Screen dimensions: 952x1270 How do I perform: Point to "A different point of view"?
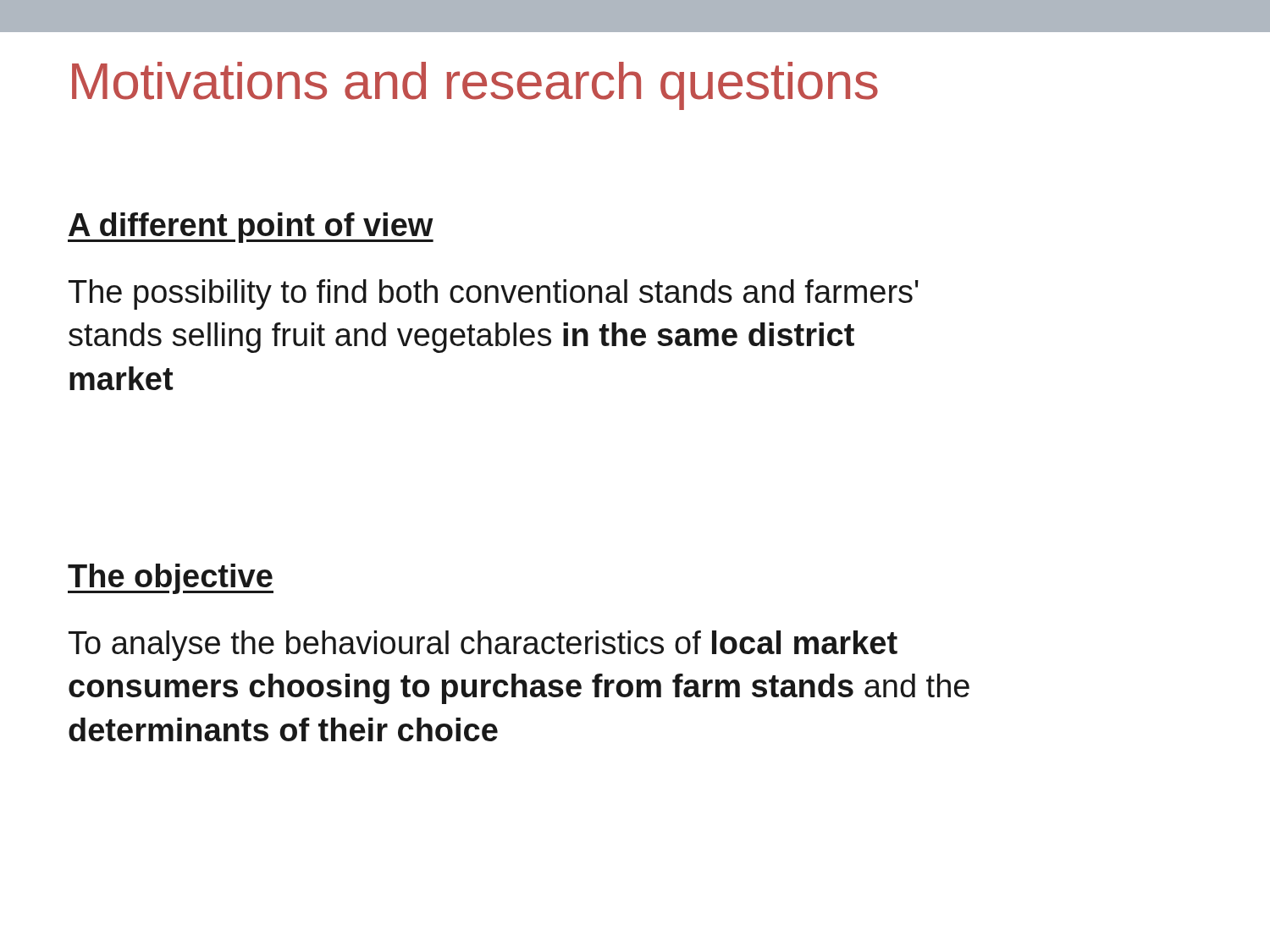tap(250, 225)
